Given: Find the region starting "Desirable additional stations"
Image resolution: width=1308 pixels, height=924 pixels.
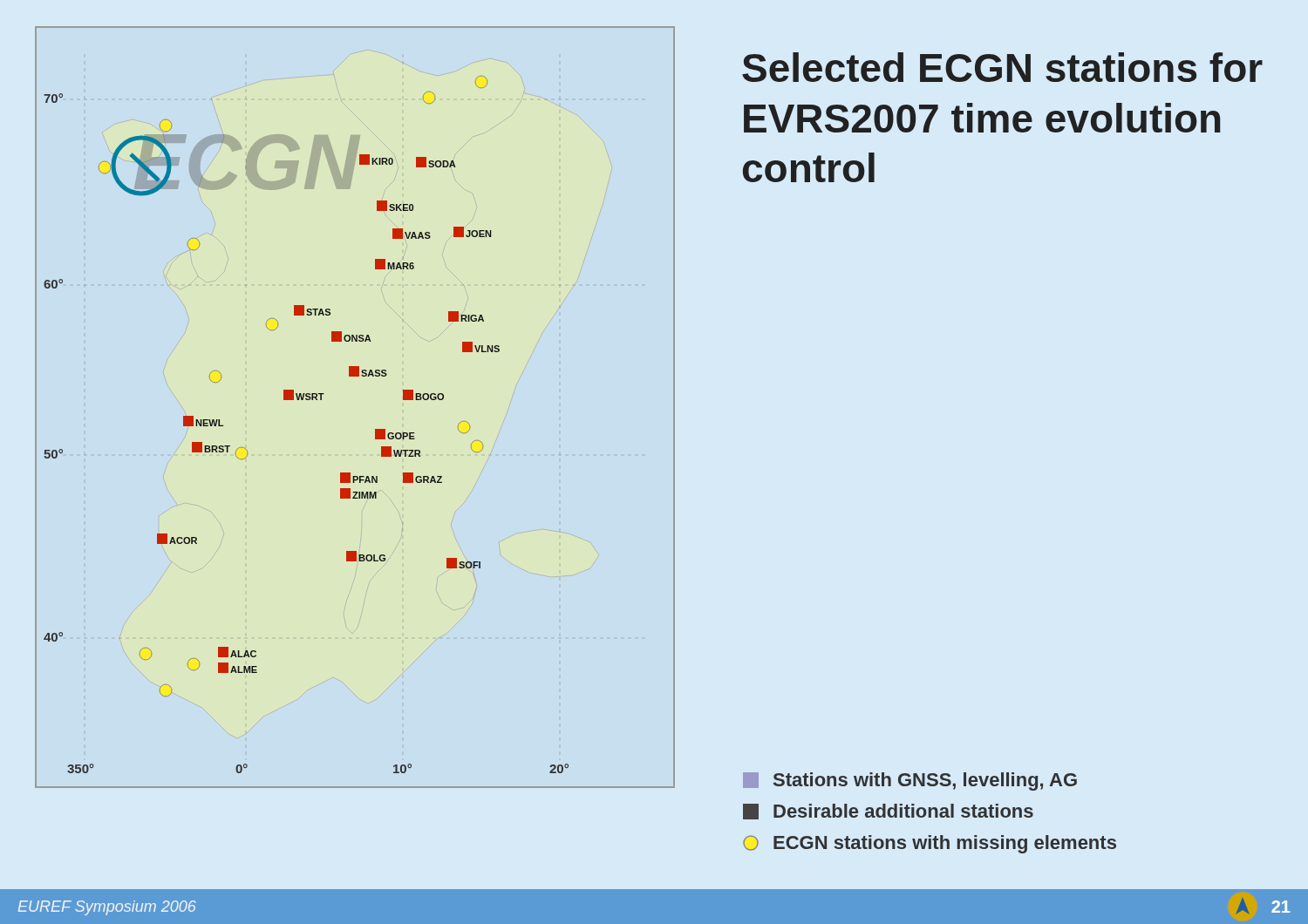Looking at the screenshot, I should click(887, 812).
